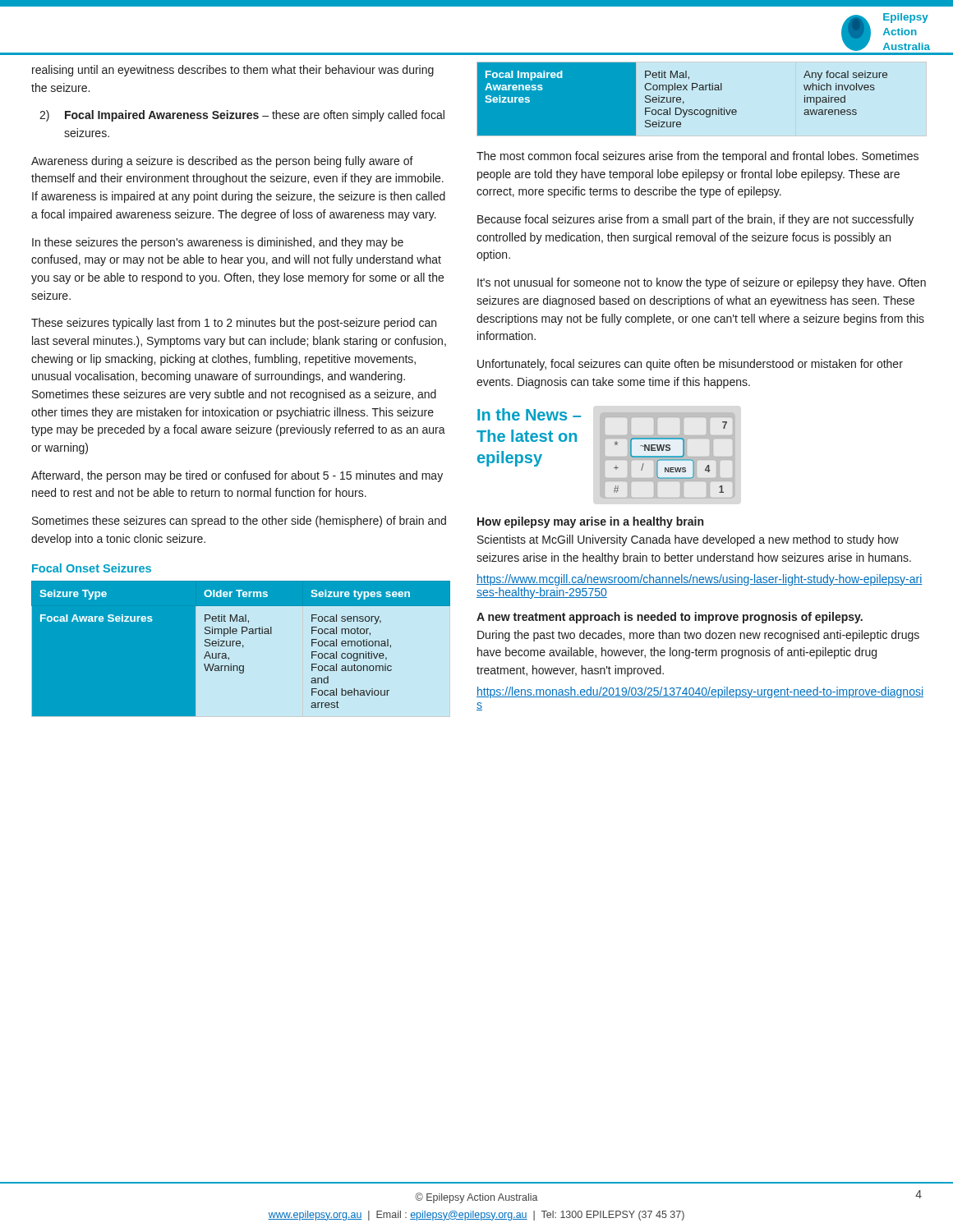Find the text block that says "Afterward, the person may"
Screen dimensions: 1232x953
tap(237, 484)
